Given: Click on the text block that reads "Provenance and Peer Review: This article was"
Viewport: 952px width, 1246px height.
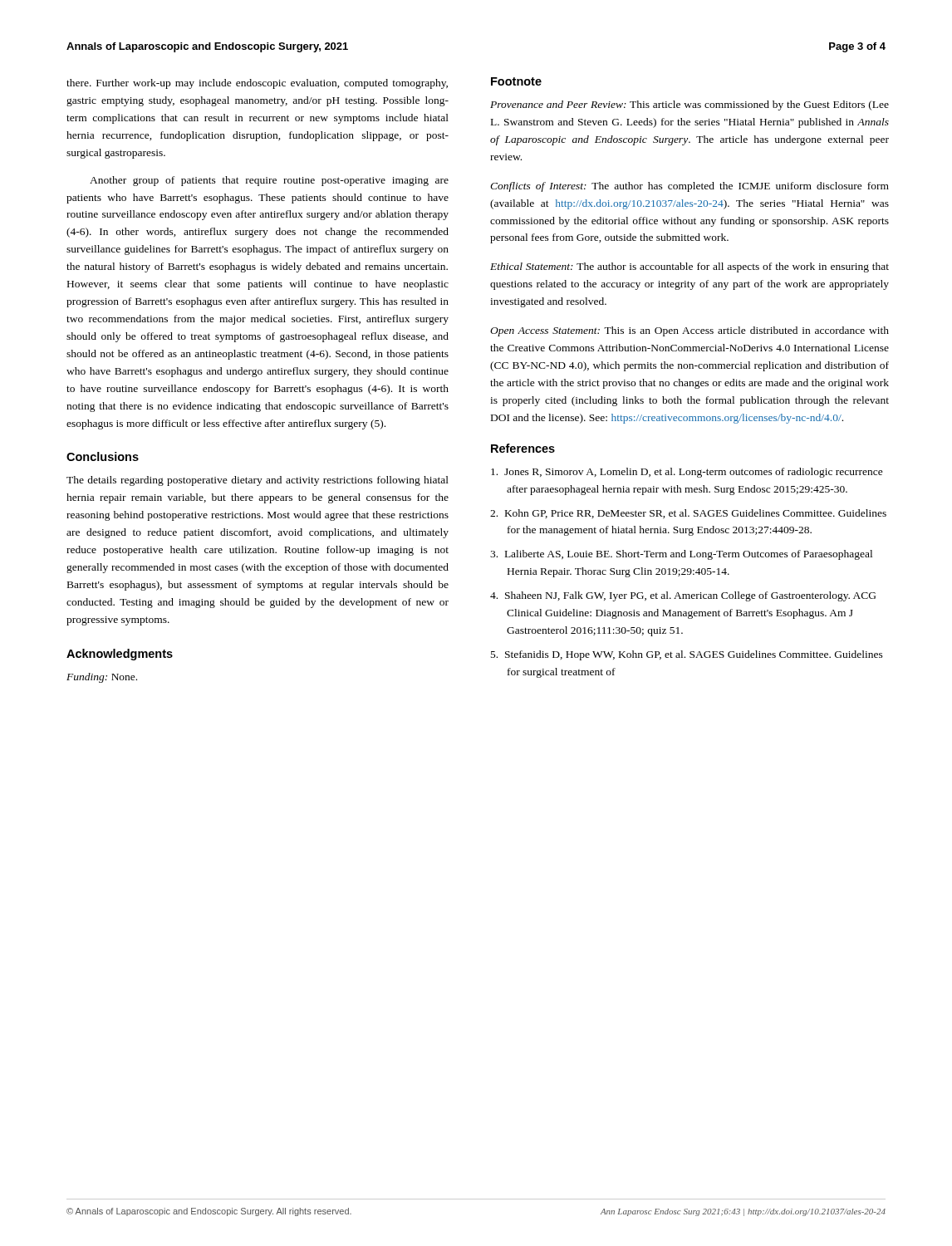Looking at the screenshot, I should point(689,130).
